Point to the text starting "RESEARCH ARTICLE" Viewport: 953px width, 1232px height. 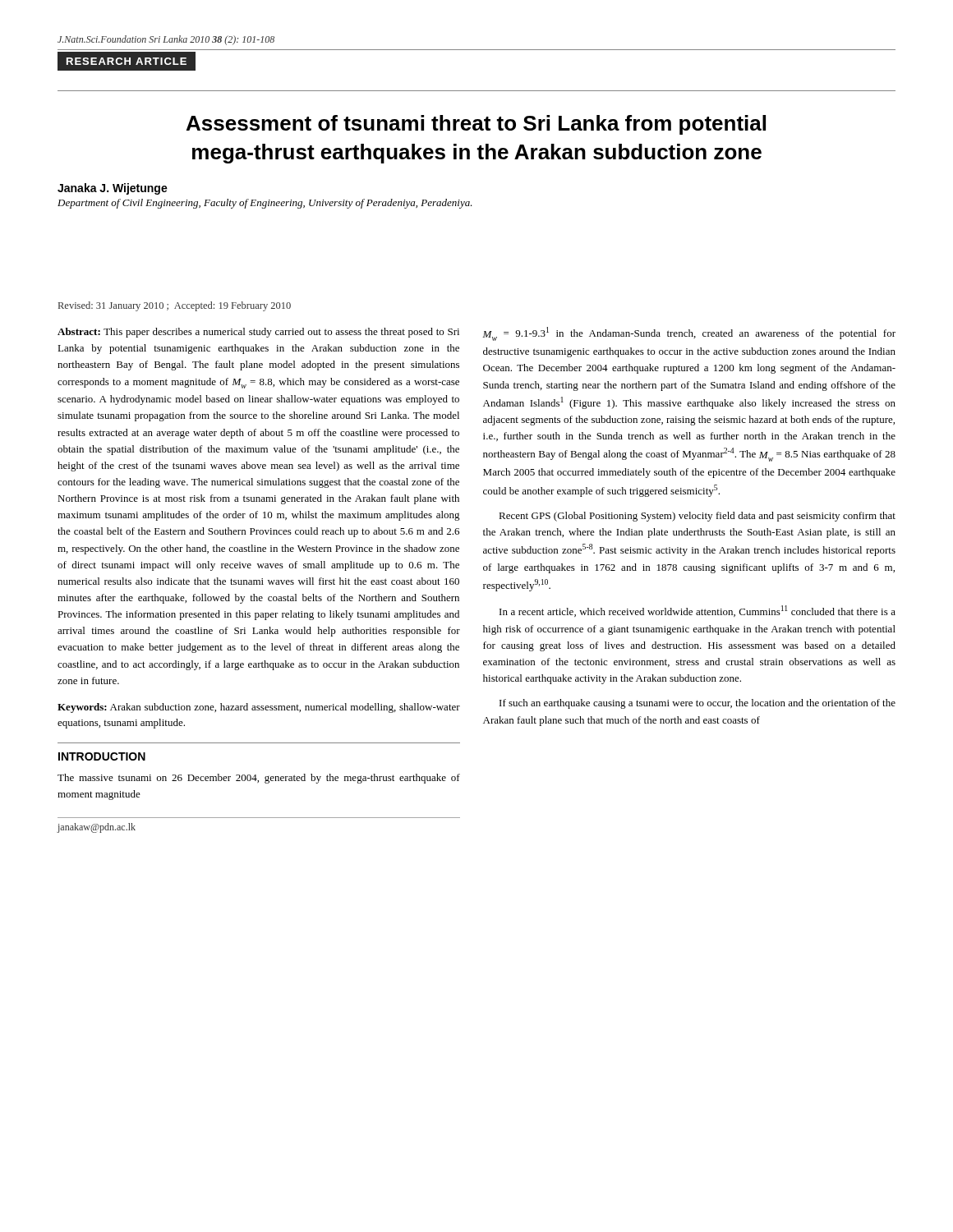[127, 61]
